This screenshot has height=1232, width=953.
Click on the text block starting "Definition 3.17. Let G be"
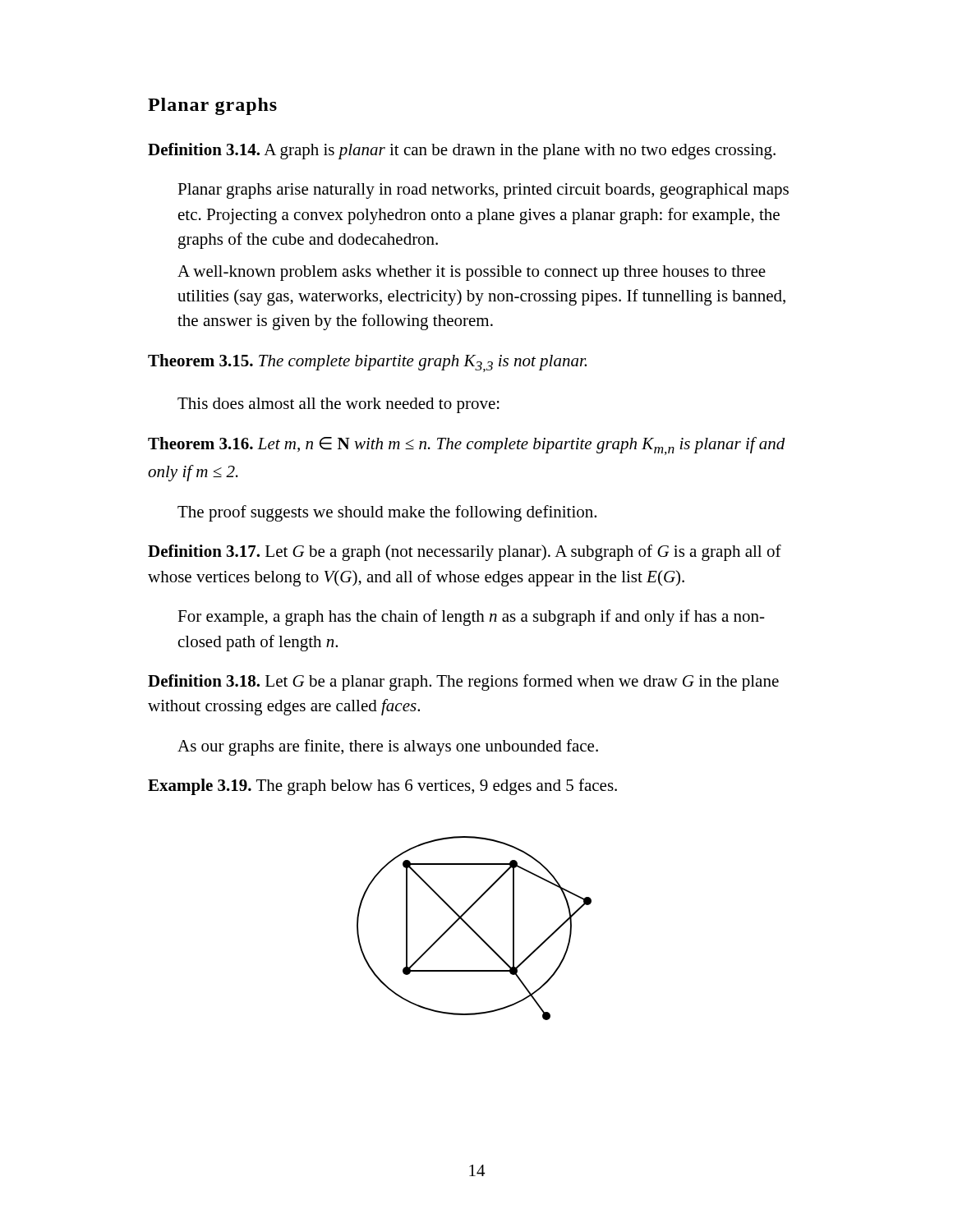click(x=464, y=564)
